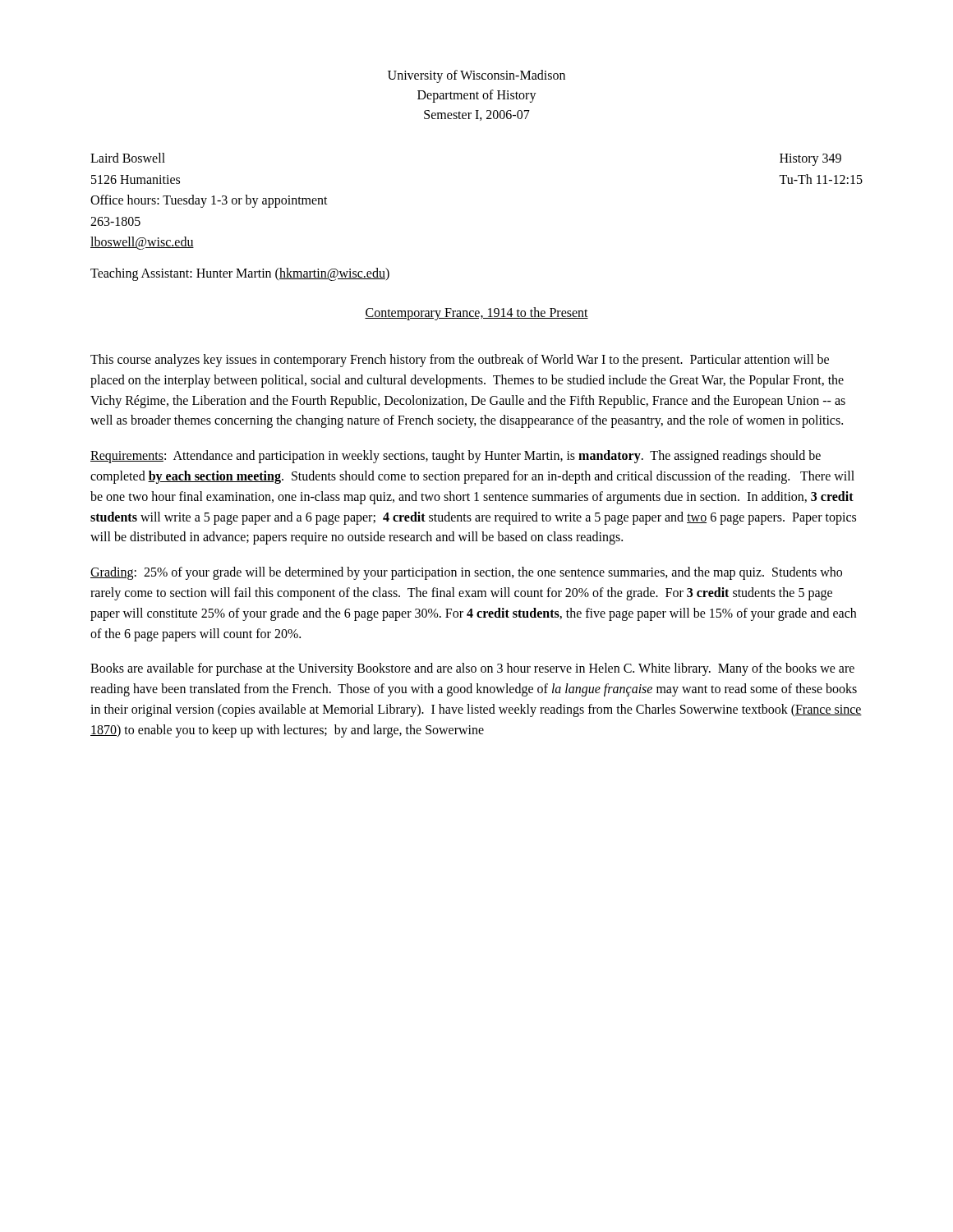Find "History 349 Tu-Th 11-12:15" on this page
The width and height of the screenshot is (953, 1232).
pyautogui.click(x=821, y=169)
